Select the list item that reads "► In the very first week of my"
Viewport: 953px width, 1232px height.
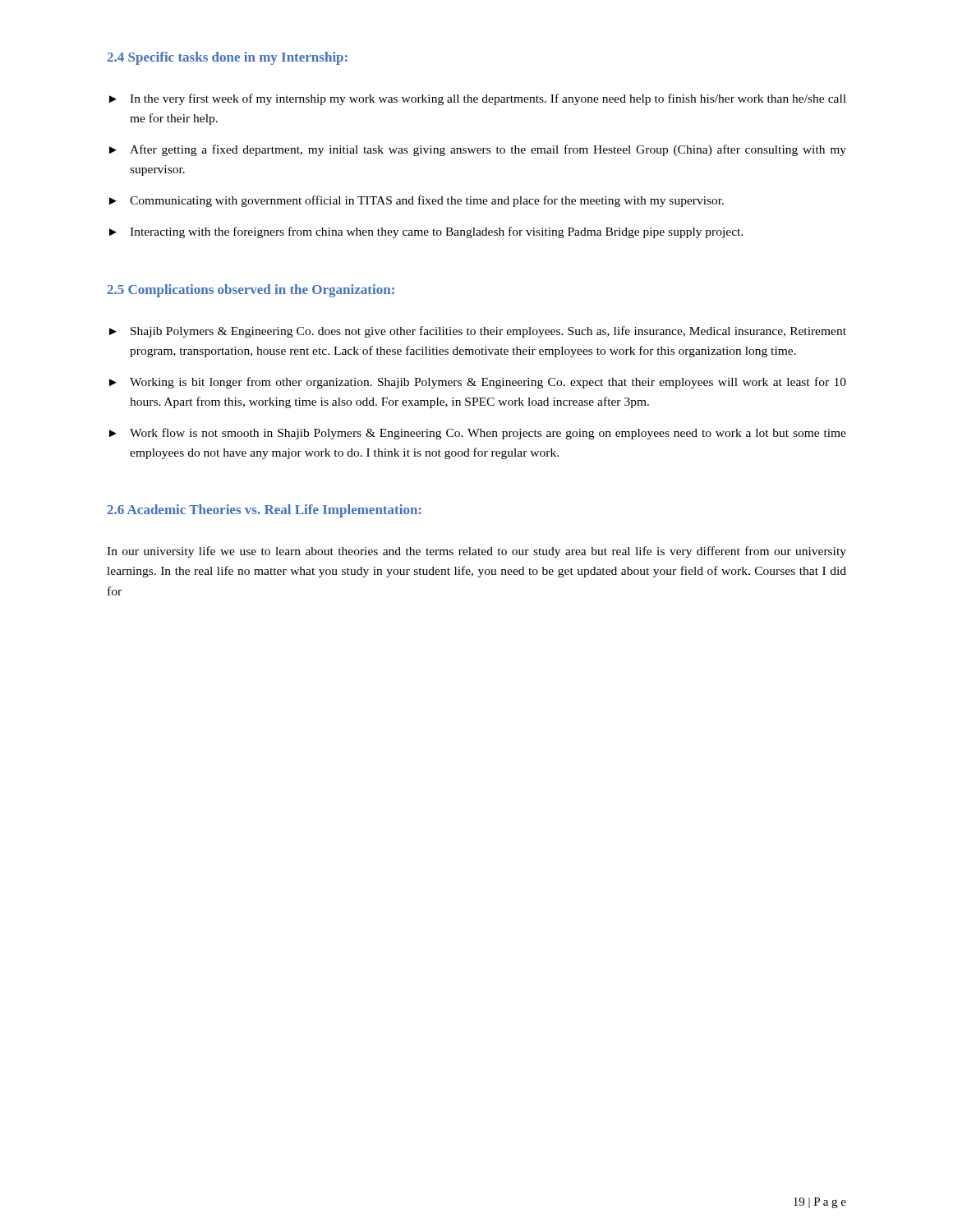476,108
